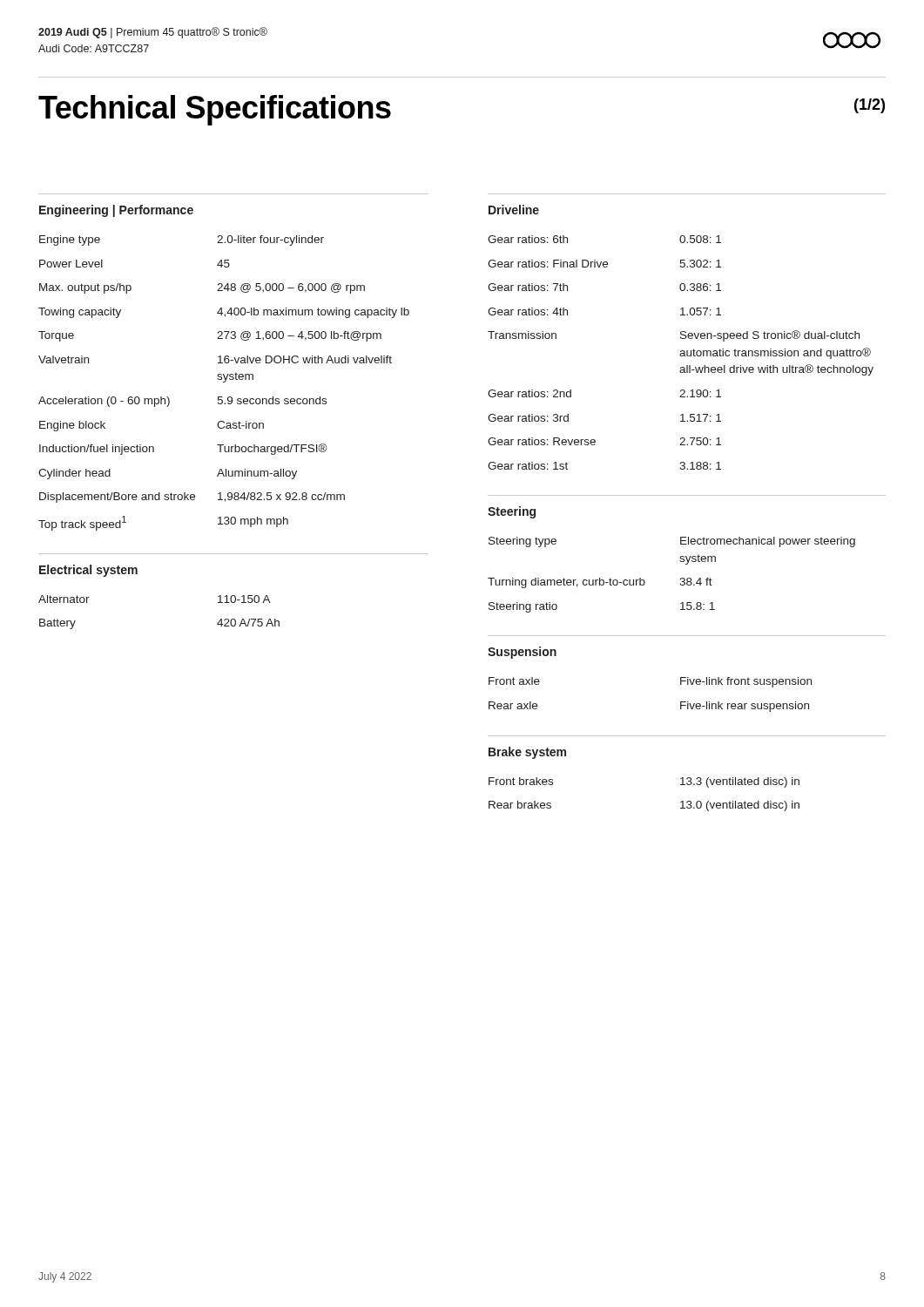Select the table that reads "Rear axle"
Image resolution: width=924 pixels, height=1307 pixels.
pos(687,694)
